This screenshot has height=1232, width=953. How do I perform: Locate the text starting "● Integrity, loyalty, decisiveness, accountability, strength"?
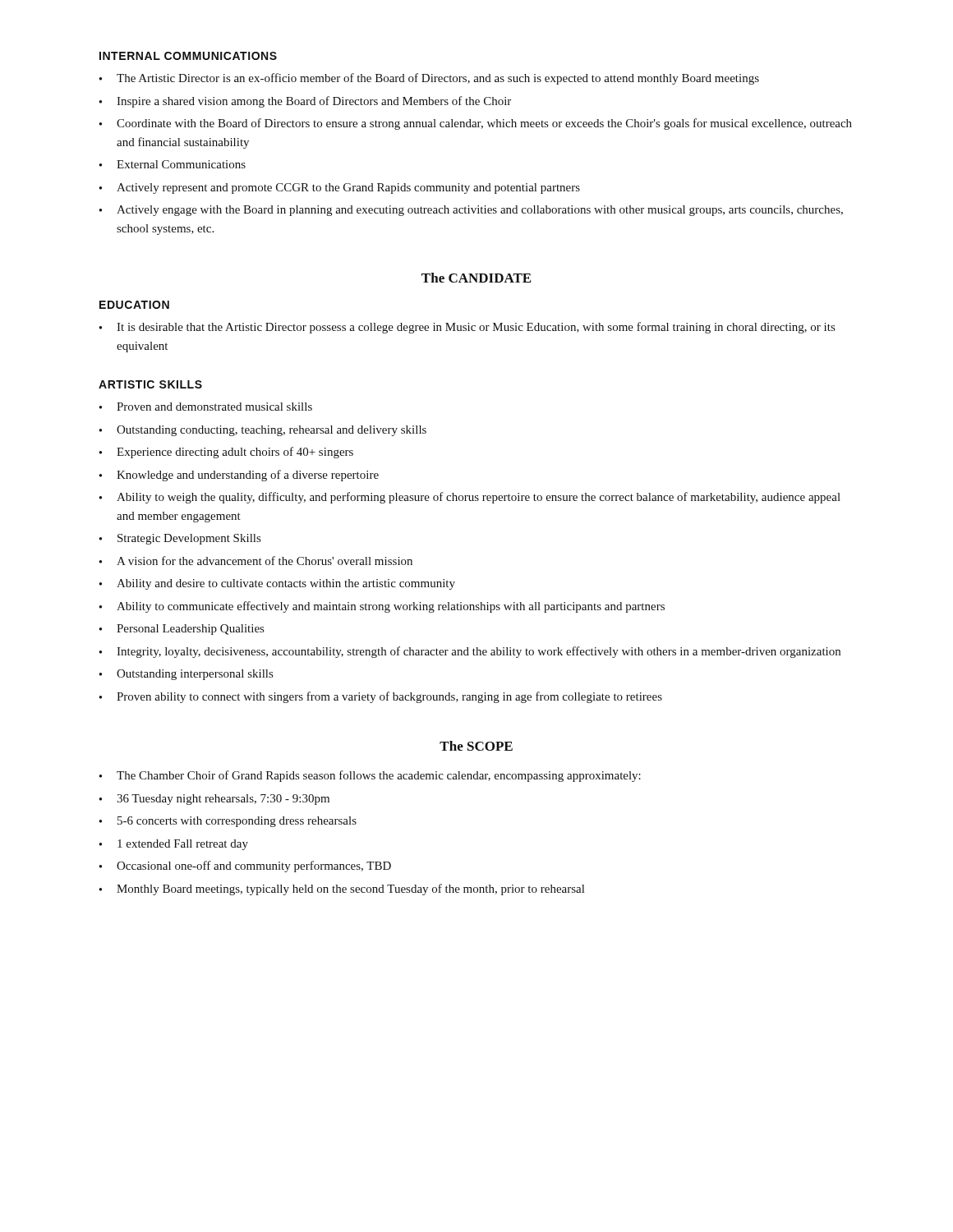pos(476,651)
